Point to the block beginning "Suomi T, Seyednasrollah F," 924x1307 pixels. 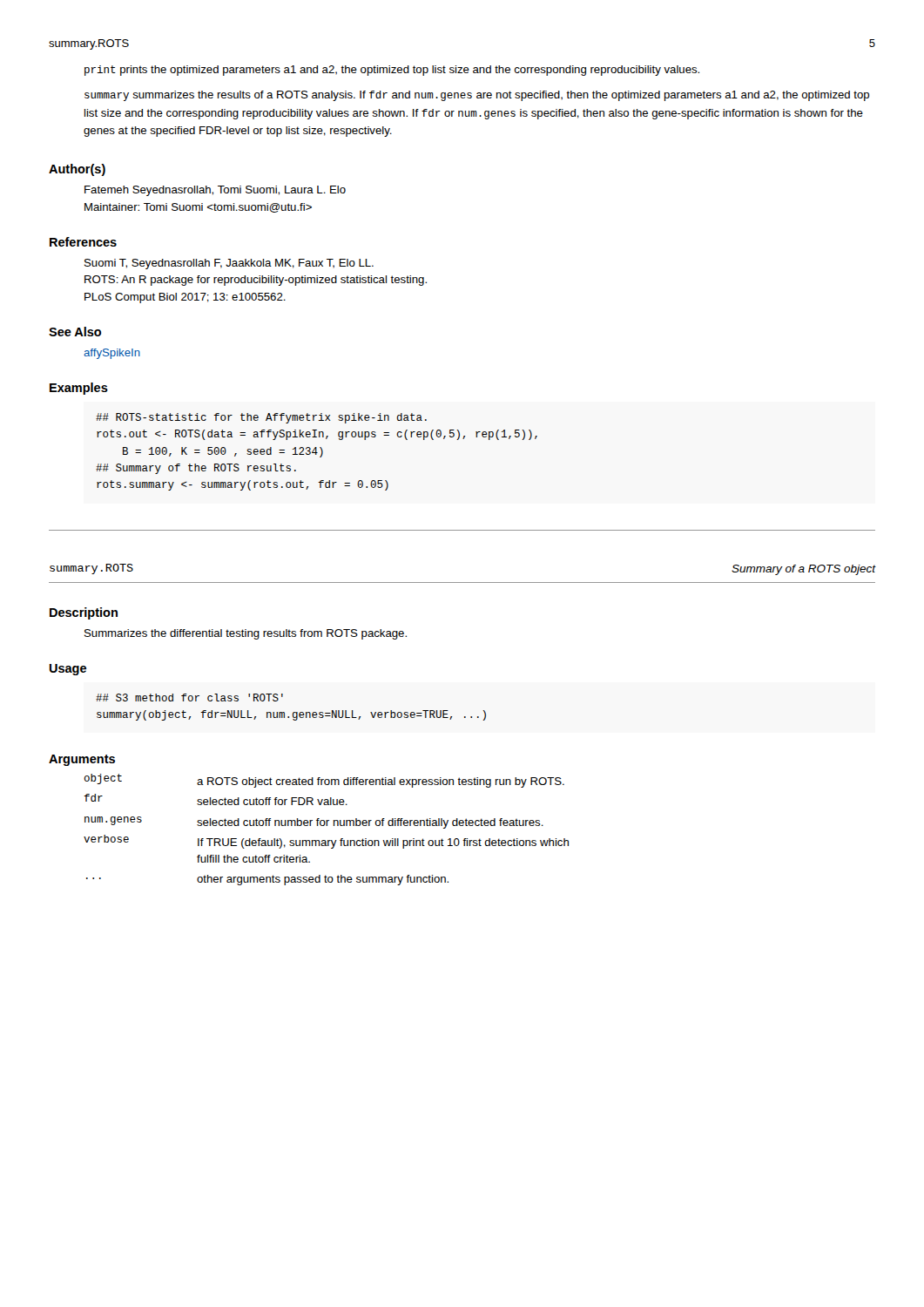[256, 280]
